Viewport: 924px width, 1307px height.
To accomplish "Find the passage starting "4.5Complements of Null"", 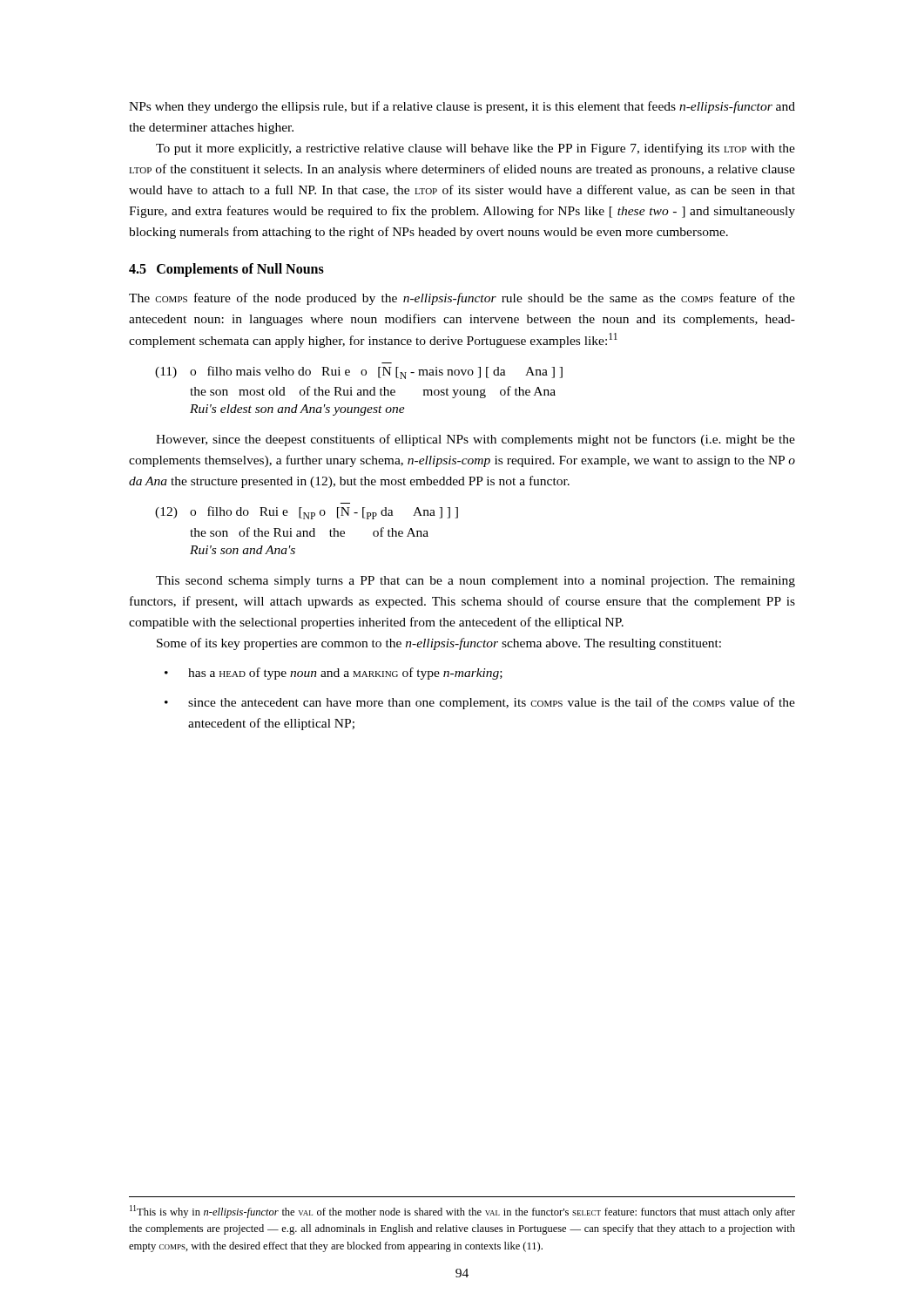I will tap(226, 269).
